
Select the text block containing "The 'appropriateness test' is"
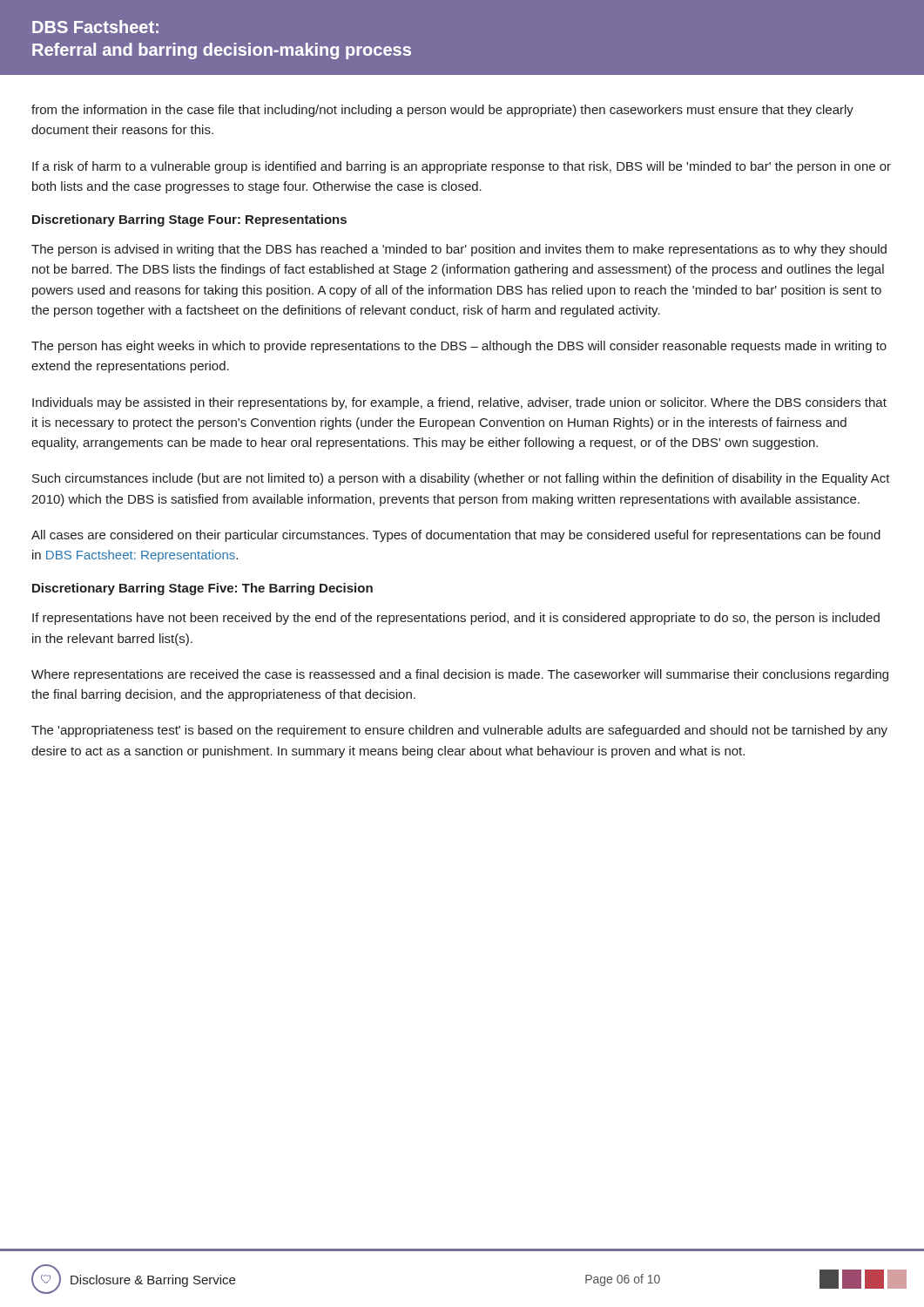[459, 740]
